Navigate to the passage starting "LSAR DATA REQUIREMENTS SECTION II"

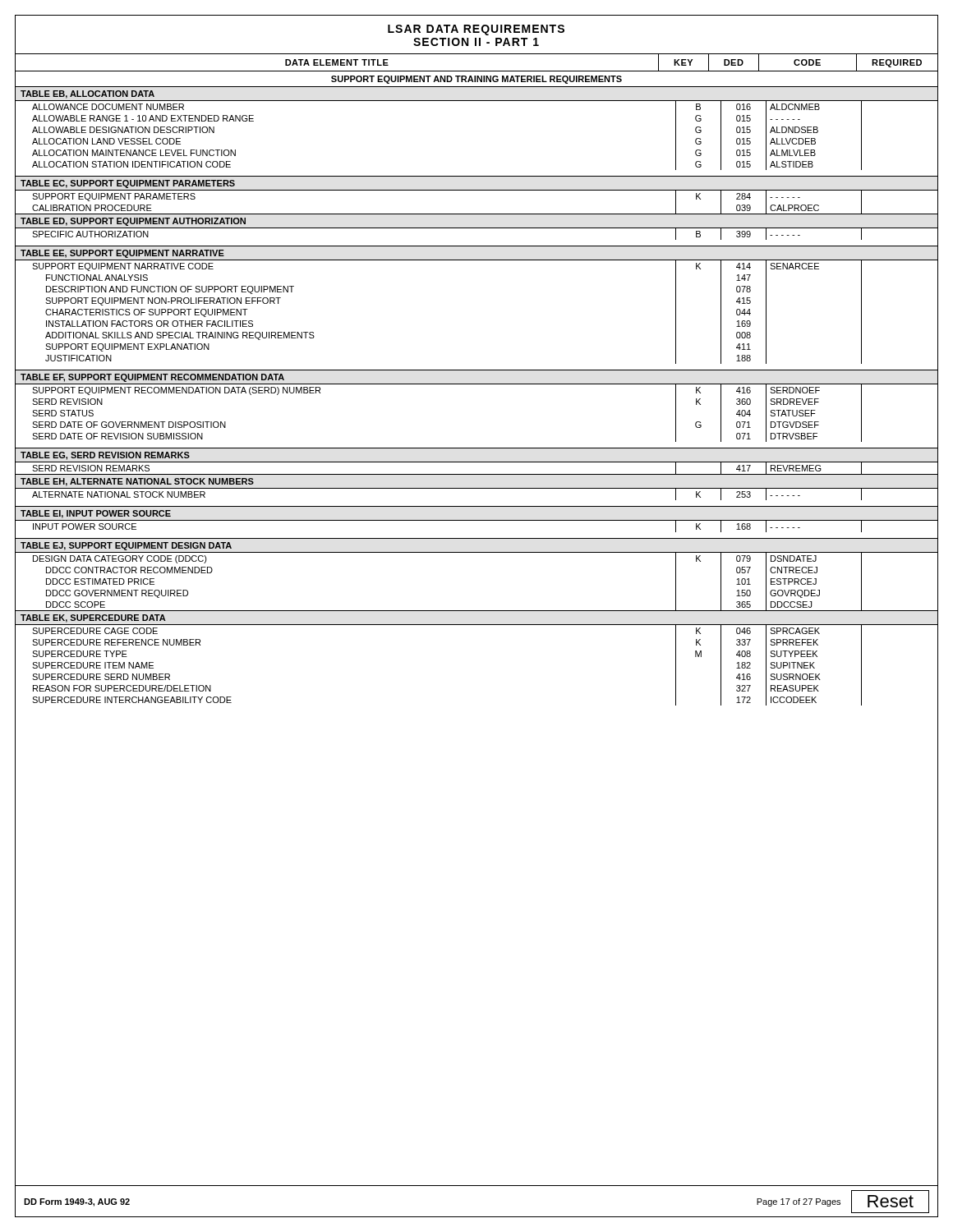pos(476,35)
